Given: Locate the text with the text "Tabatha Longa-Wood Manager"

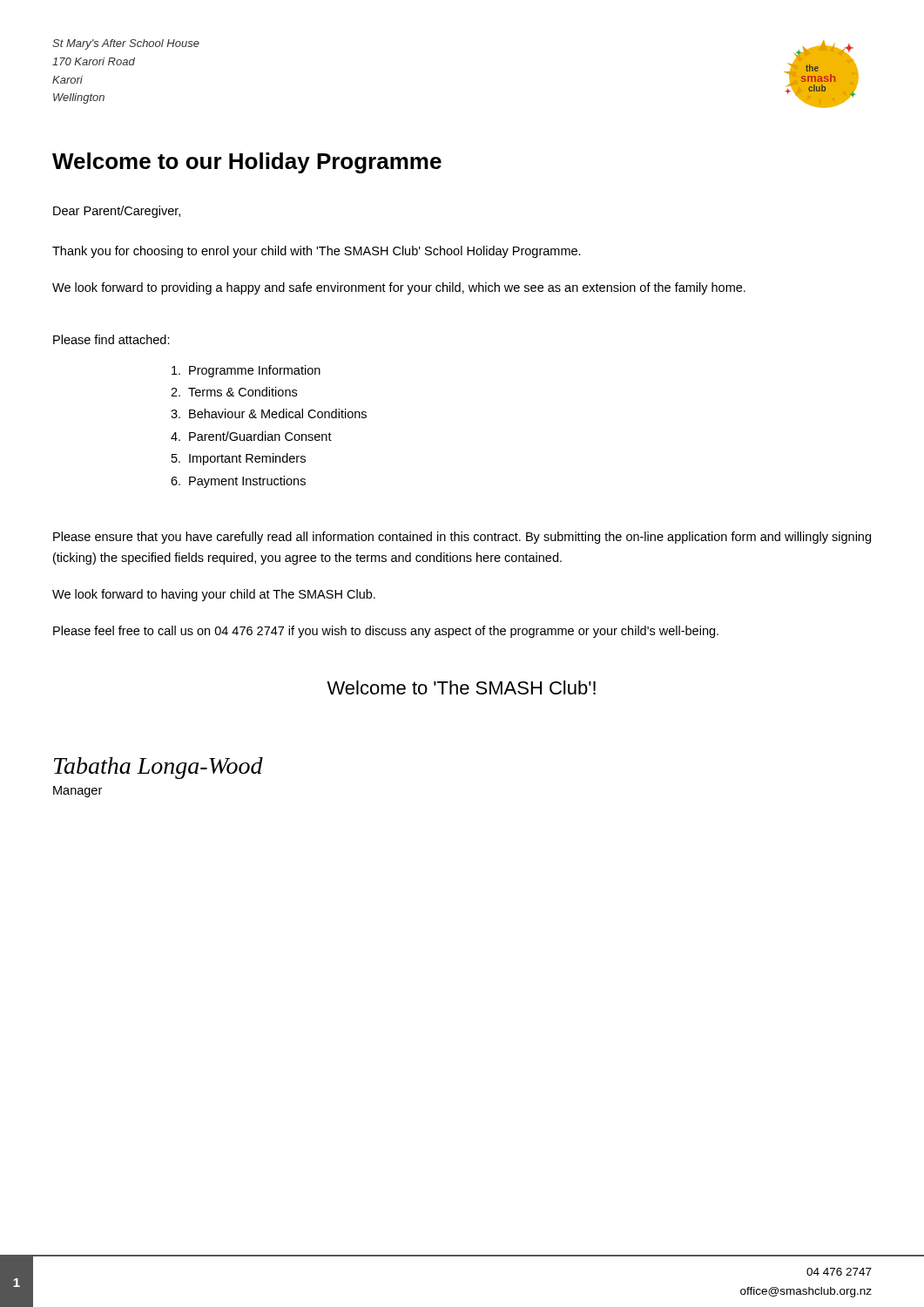Looking at the screenshot, I should tap(158, 768).
